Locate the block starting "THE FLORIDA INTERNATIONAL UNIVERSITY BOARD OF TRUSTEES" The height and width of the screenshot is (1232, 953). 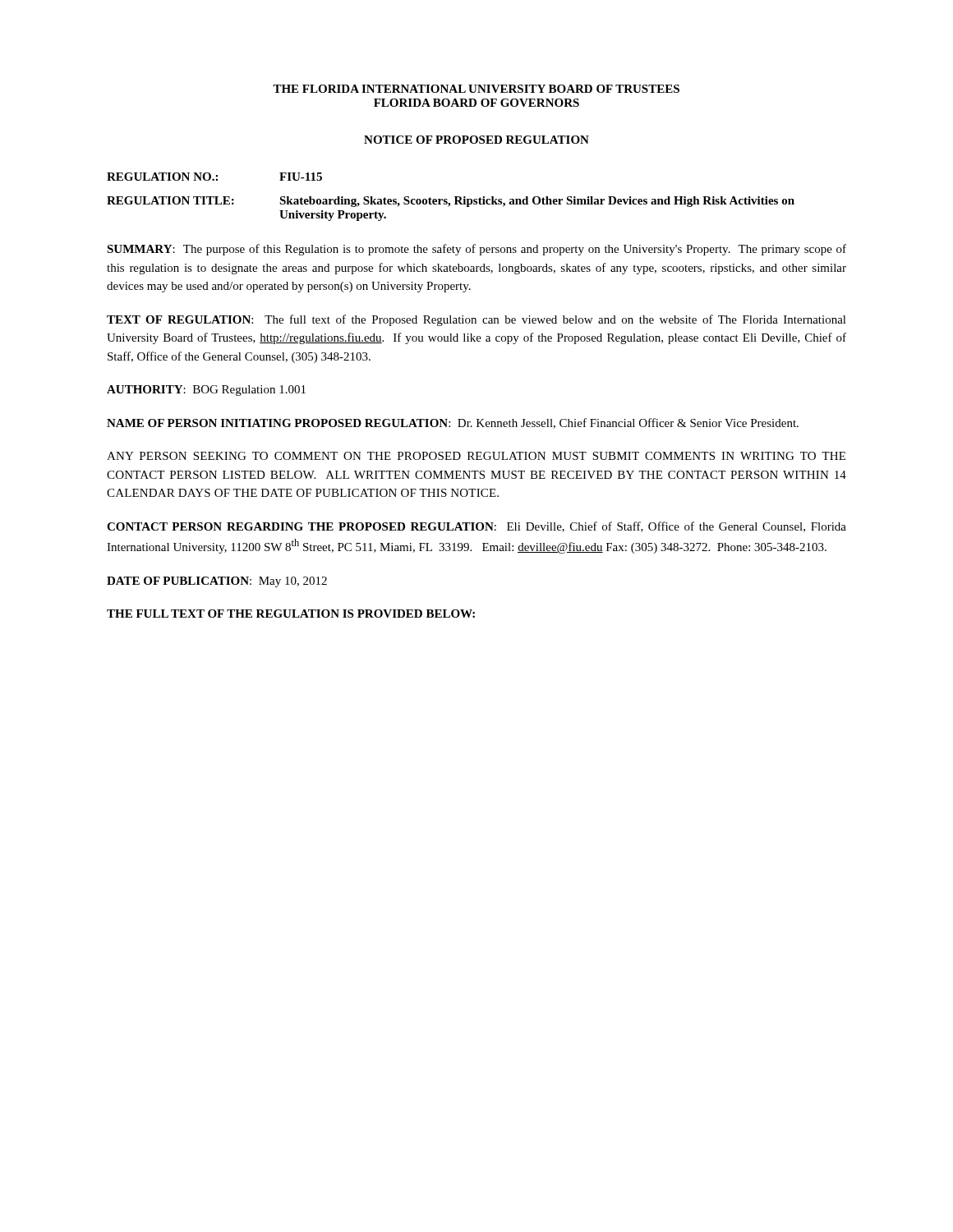(476, 96)
